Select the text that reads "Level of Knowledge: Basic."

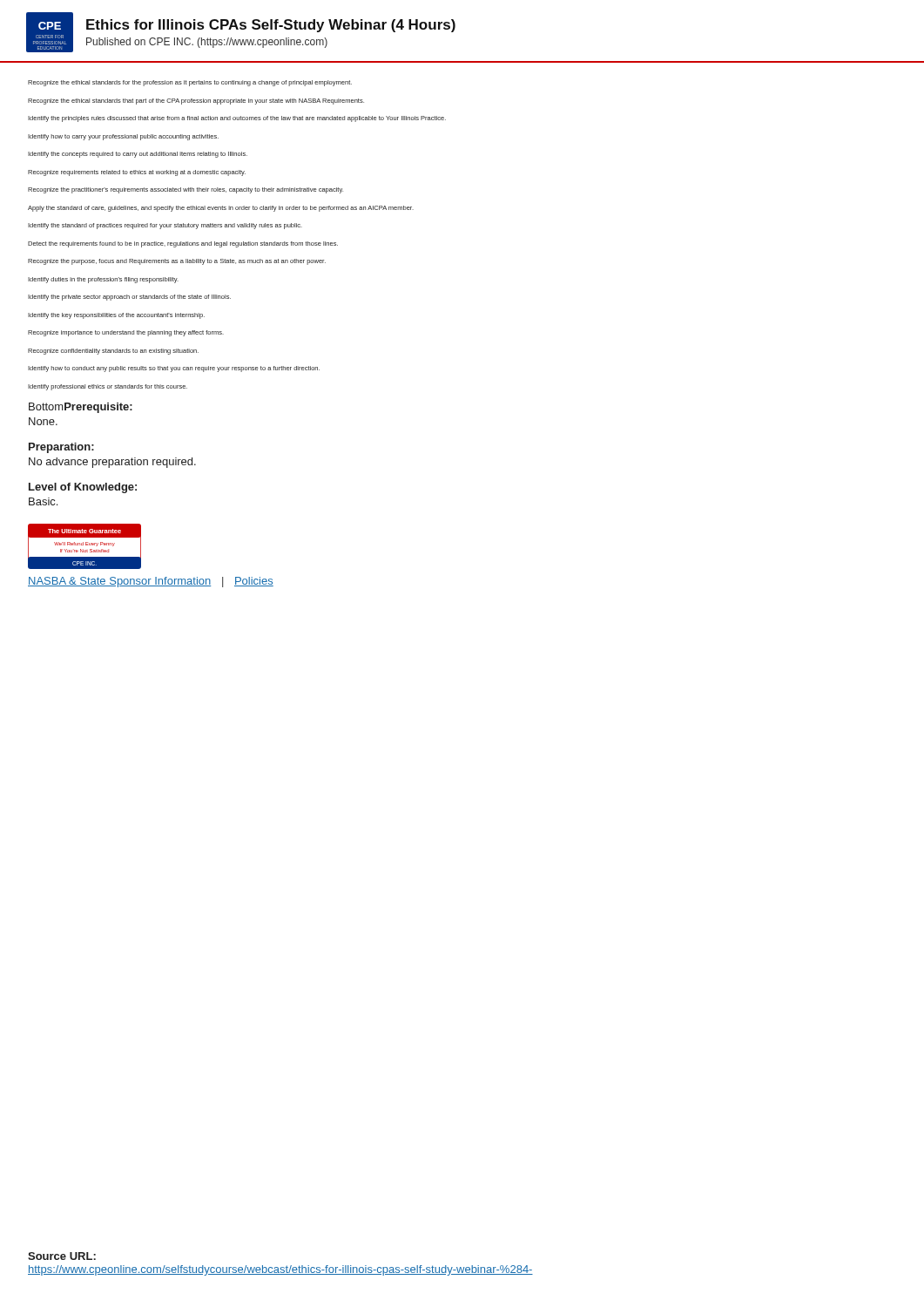83,488
